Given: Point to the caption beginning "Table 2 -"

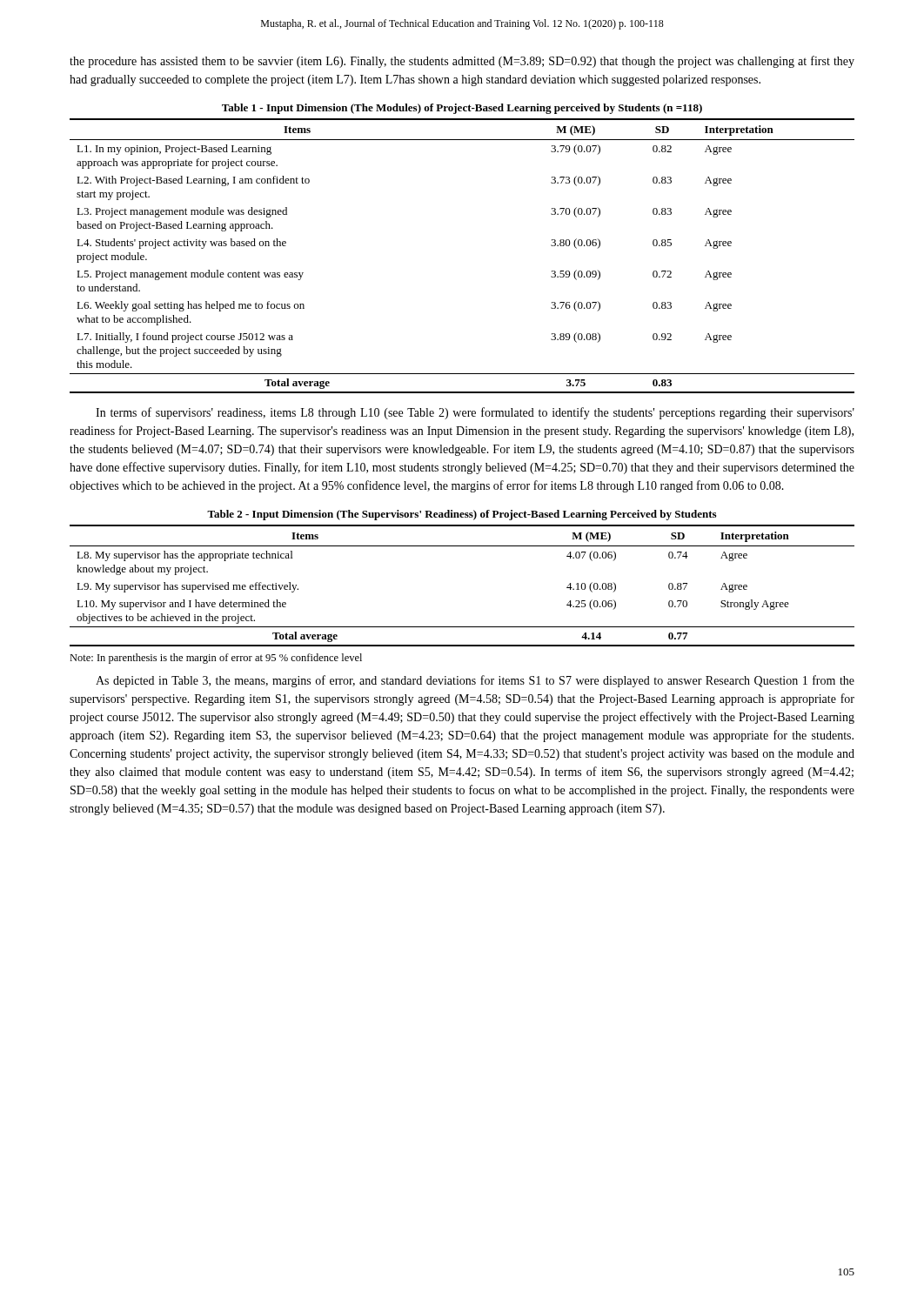Looking at the screenshot, I should 462,514.
